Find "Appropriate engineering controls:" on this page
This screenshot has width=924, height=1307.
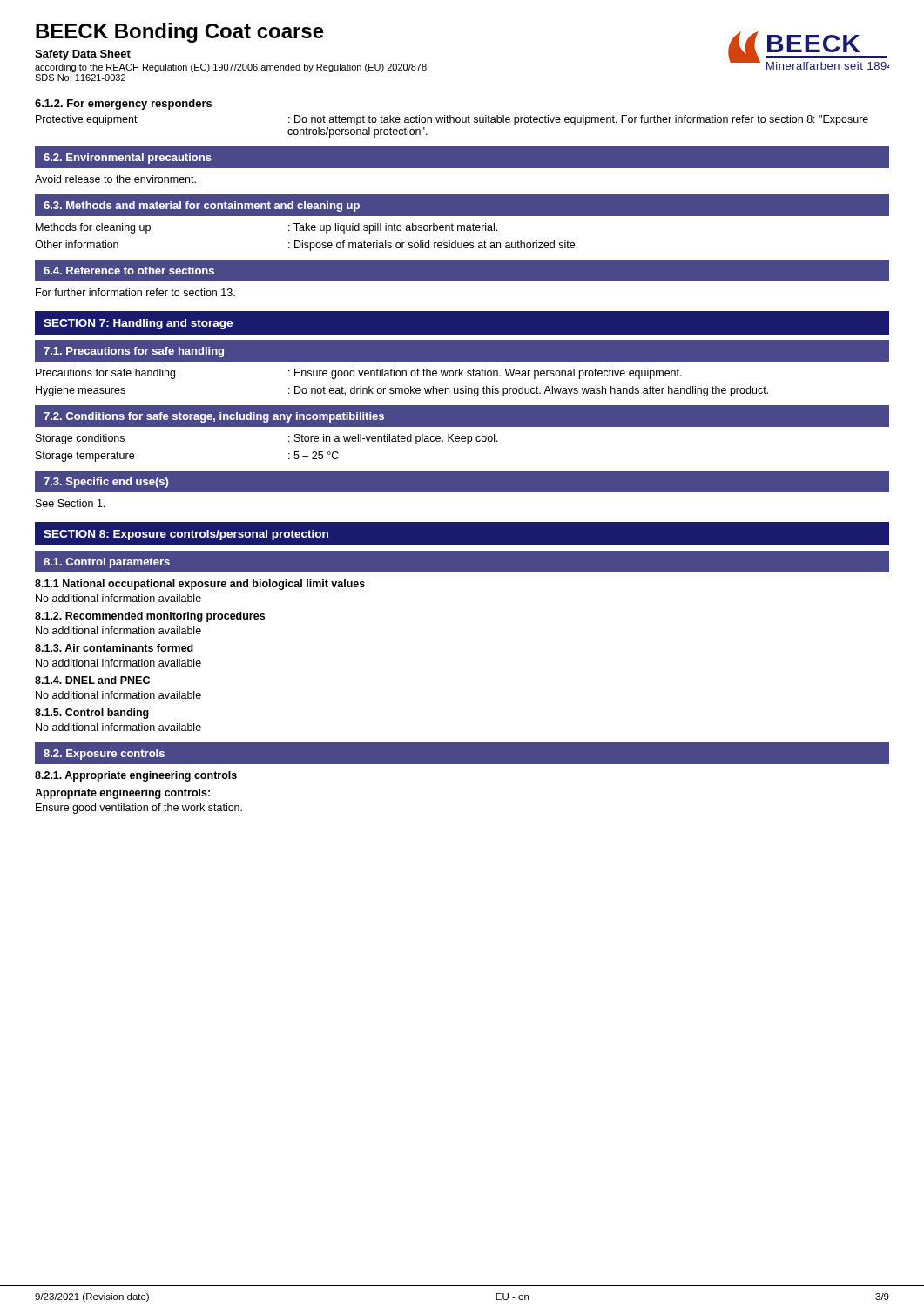coord(123,793)
